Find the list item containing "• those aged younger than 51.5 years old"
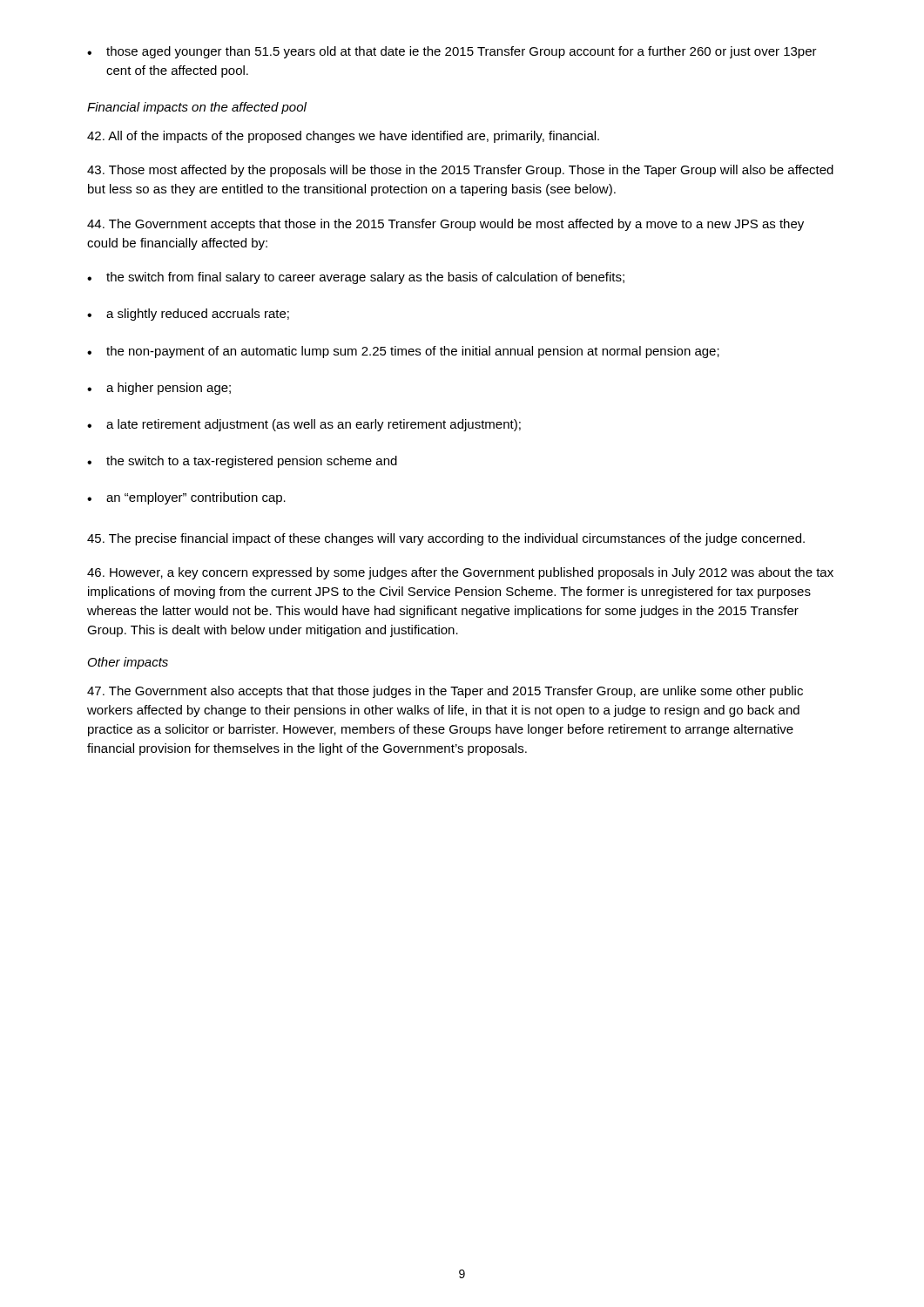This screenshot has width=924, height=1307. coord(462,61)
